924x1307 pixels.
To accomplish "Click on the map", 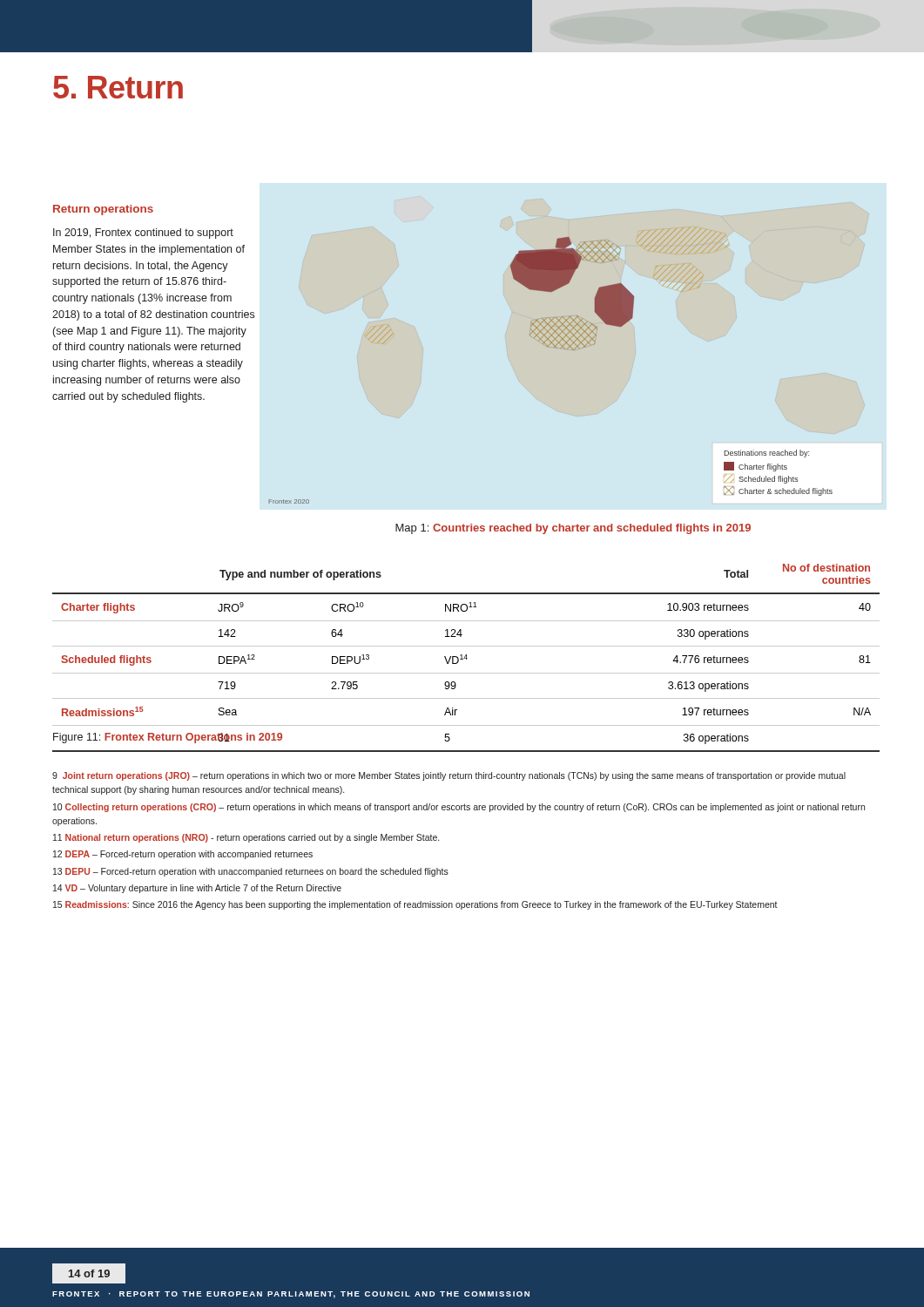I will point(573,346).
